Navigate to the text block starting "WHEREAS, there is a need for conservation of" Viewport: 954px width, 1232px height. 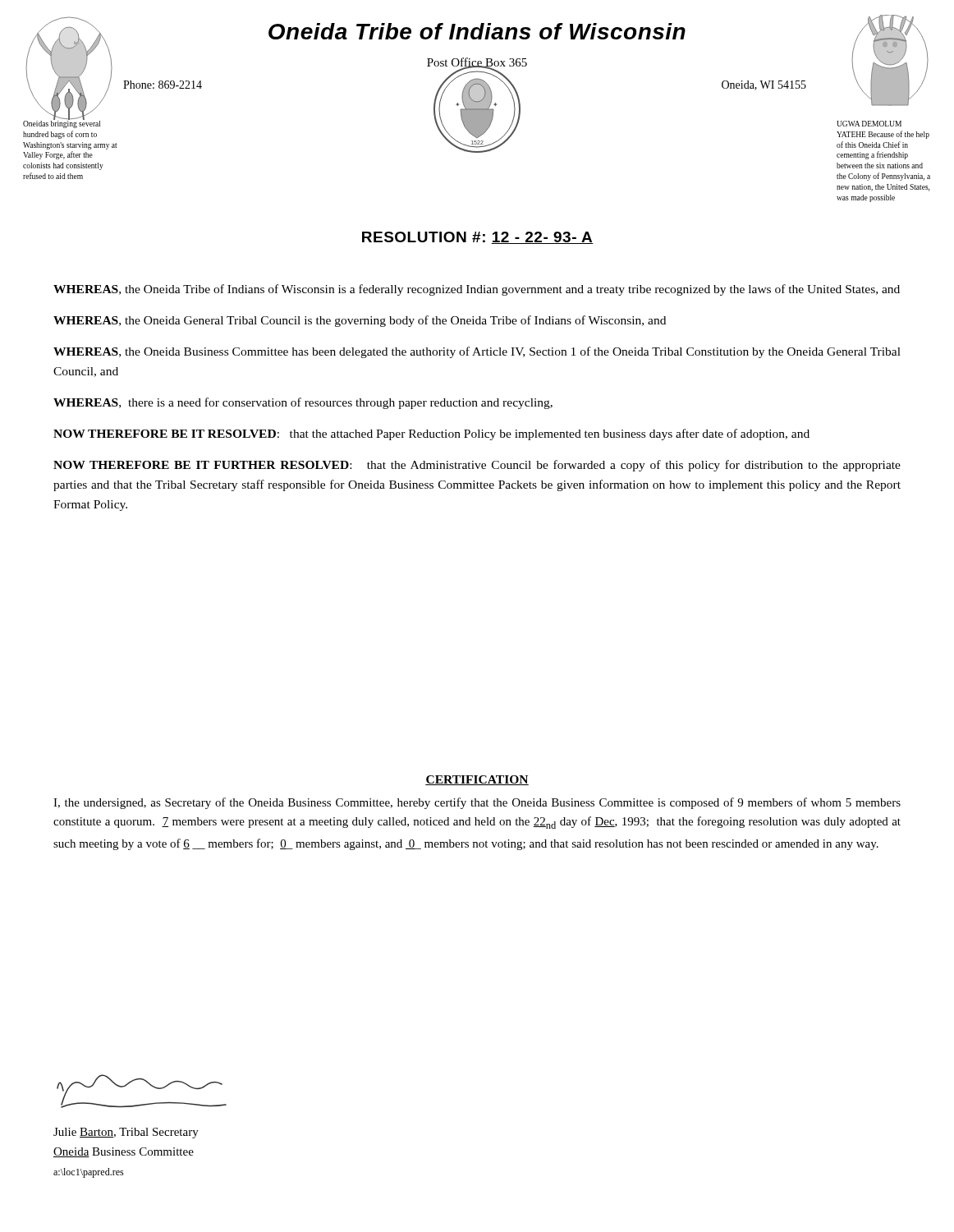pyautogui.click(x=303, y=402)
